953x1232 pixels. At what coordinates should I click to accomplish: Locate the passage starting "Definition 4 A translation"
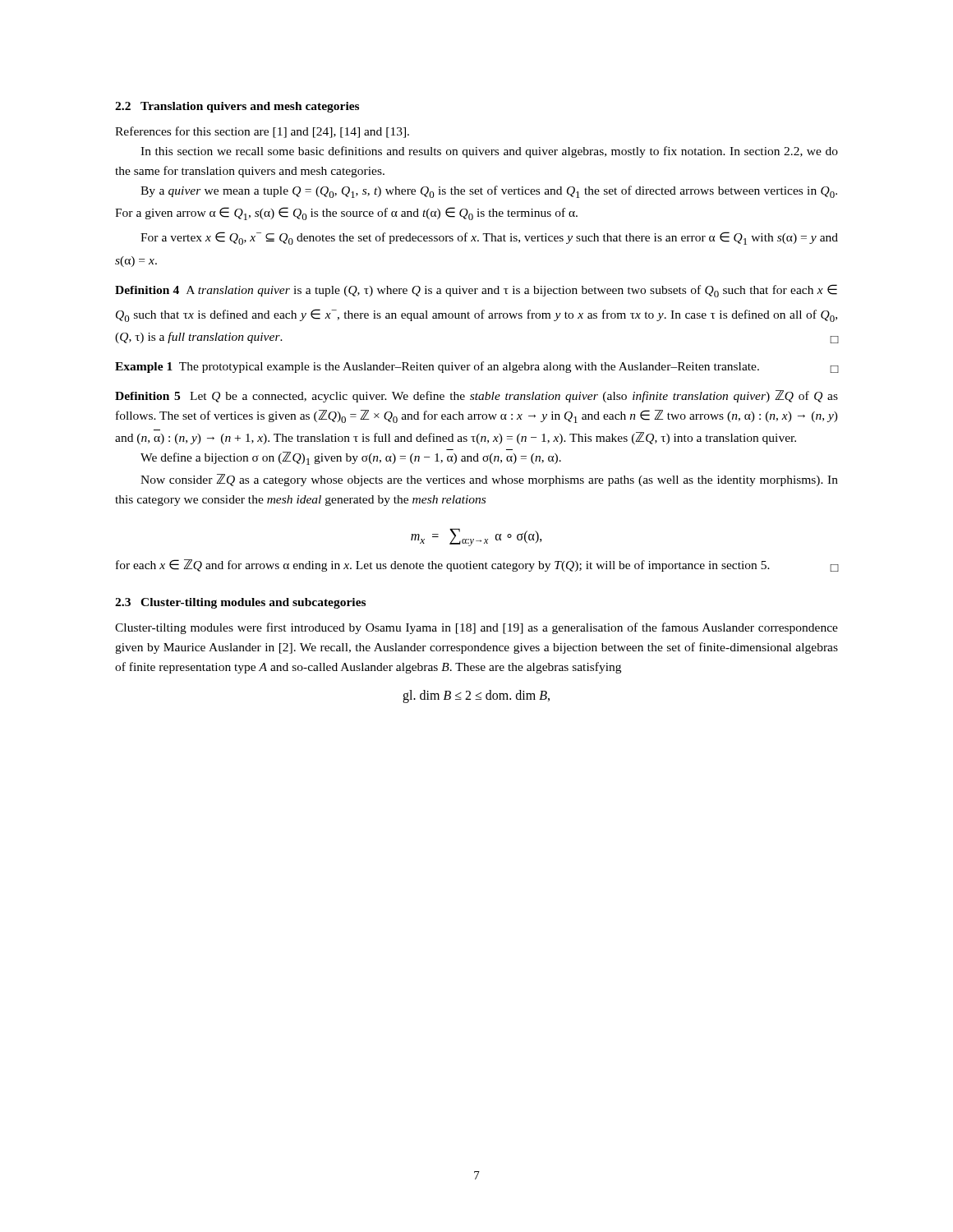coord(476,313)
